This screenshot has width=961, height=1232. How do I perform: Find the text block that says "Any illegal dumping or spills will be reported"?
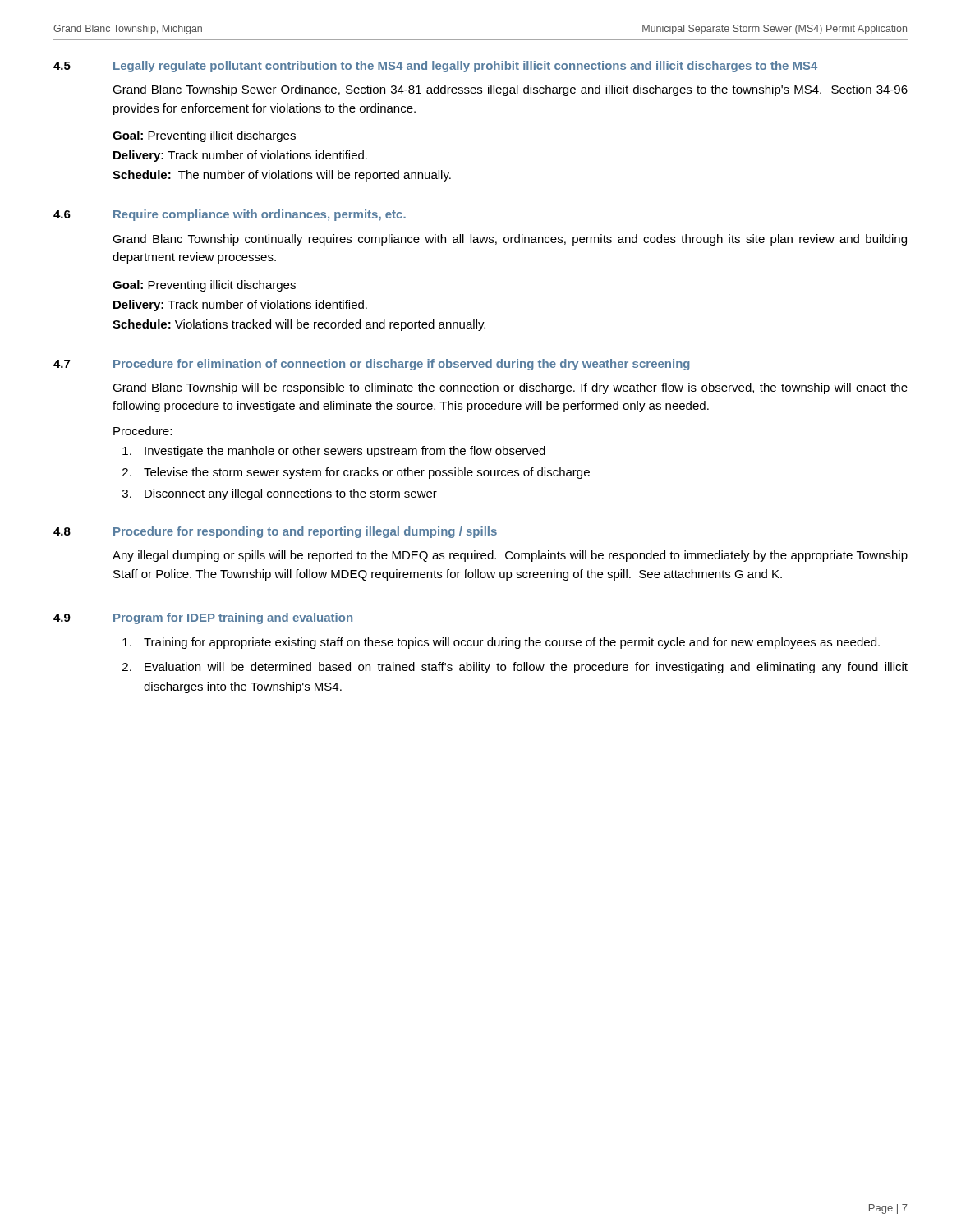coord(510,564)
